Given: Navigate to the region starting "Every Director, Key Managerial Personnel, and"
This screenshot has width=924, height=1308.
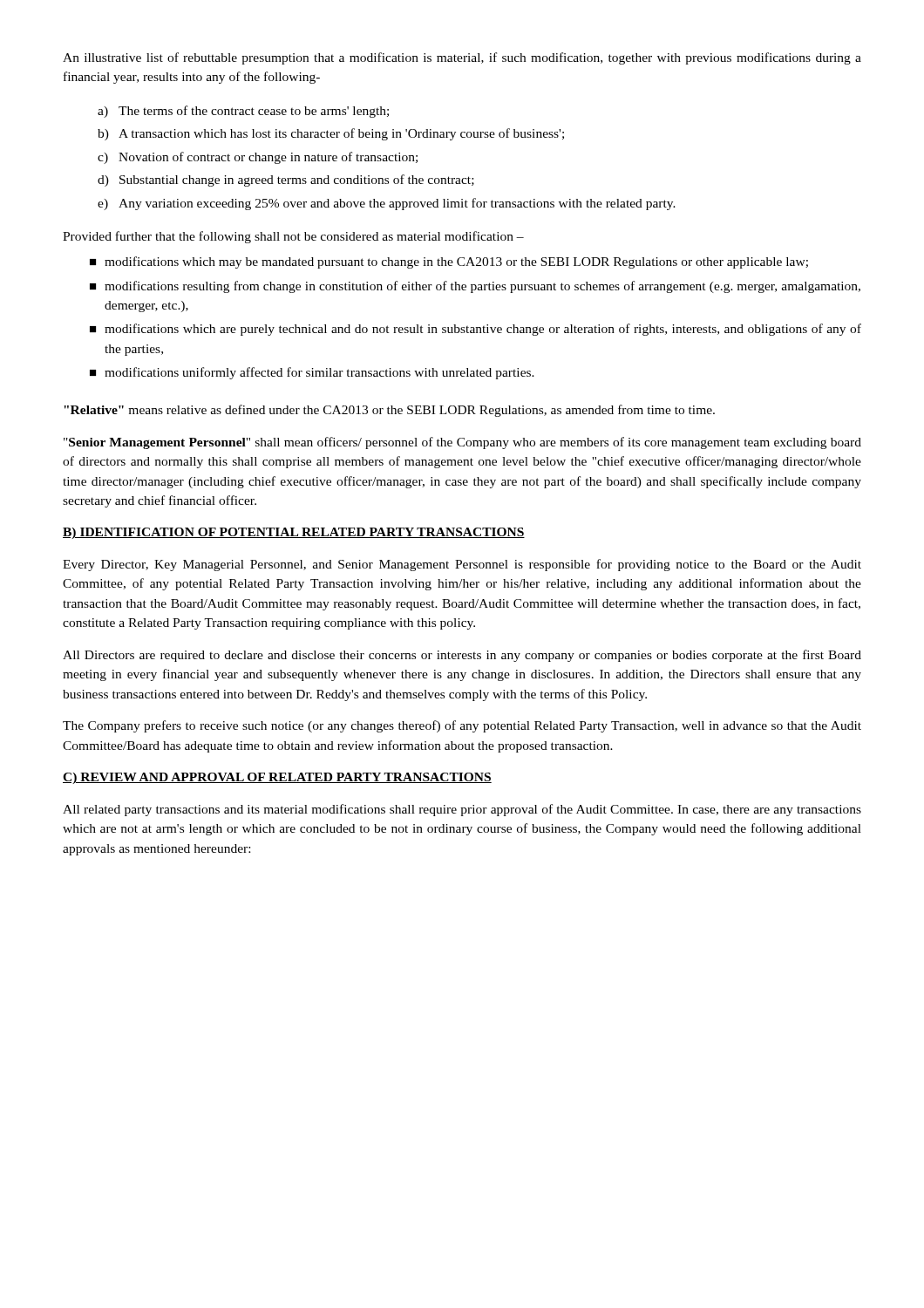Looking at the screenshot, I should 462,594.
